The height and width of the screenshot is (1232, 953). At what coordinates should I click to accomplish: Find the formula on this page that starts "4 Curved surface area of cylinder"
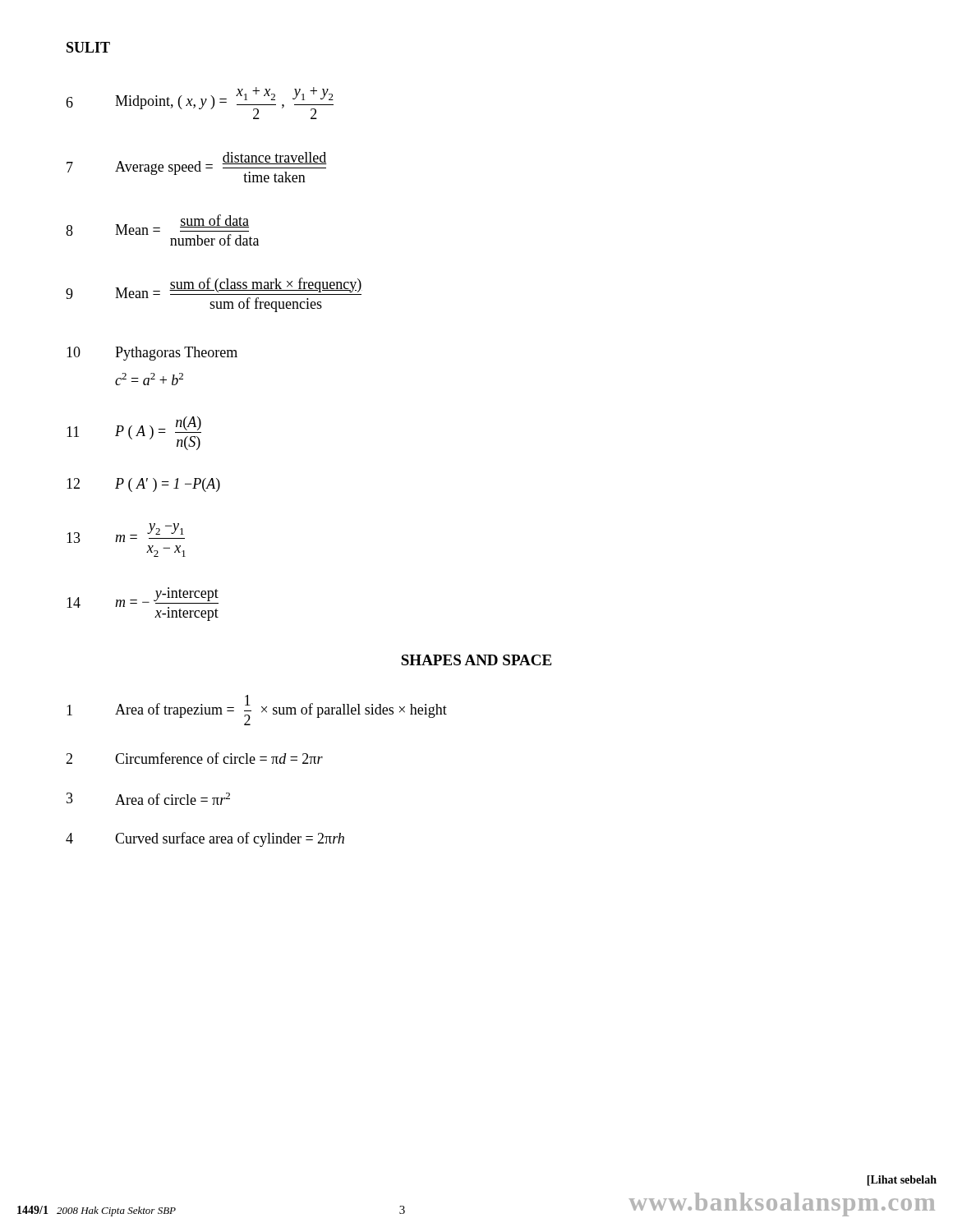click(x=205, y=839)
